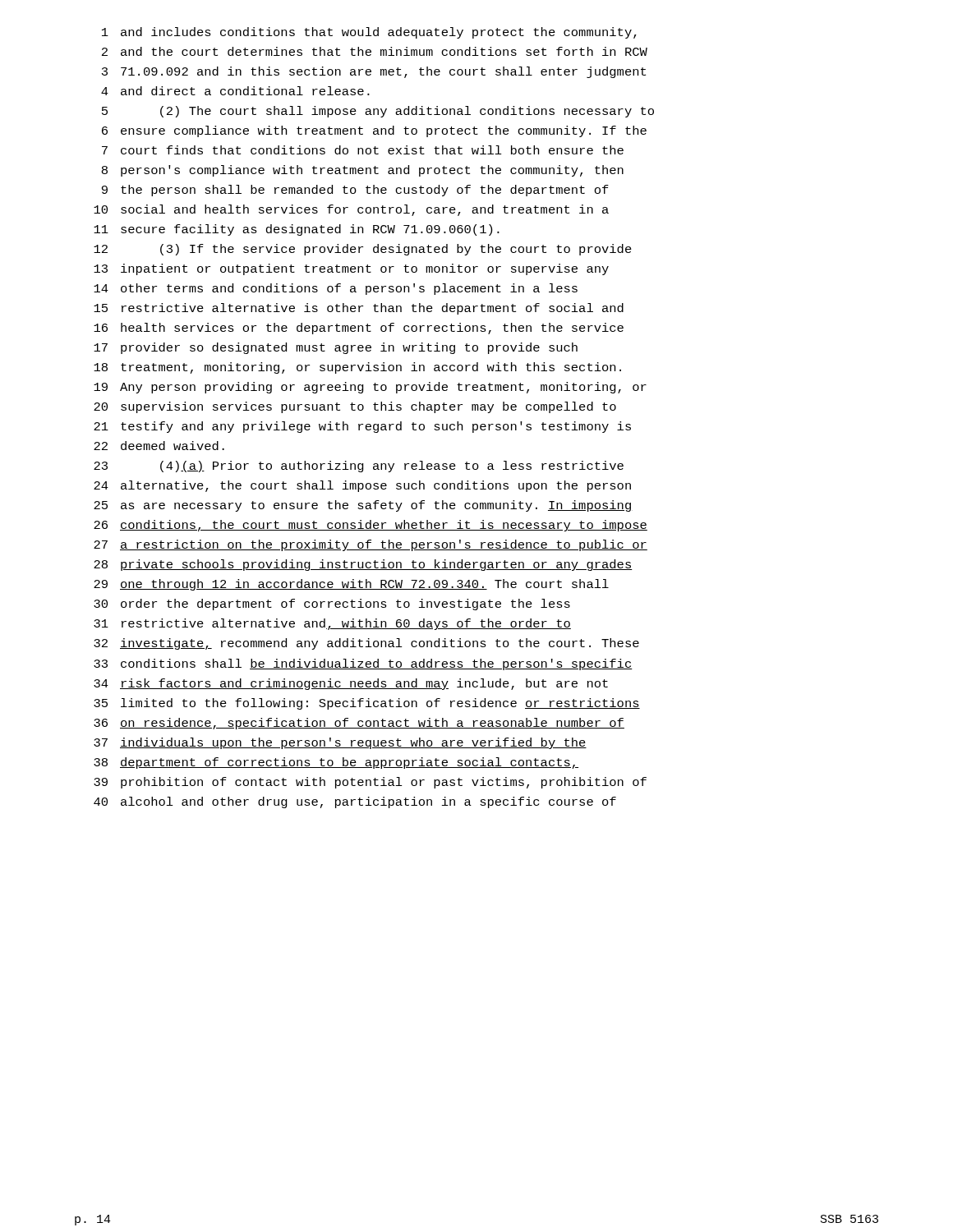
Task: Locate the block of text that opens with "23 (4)(a) Prior to authorizing any release to"
Action: (x=476, y=634)
